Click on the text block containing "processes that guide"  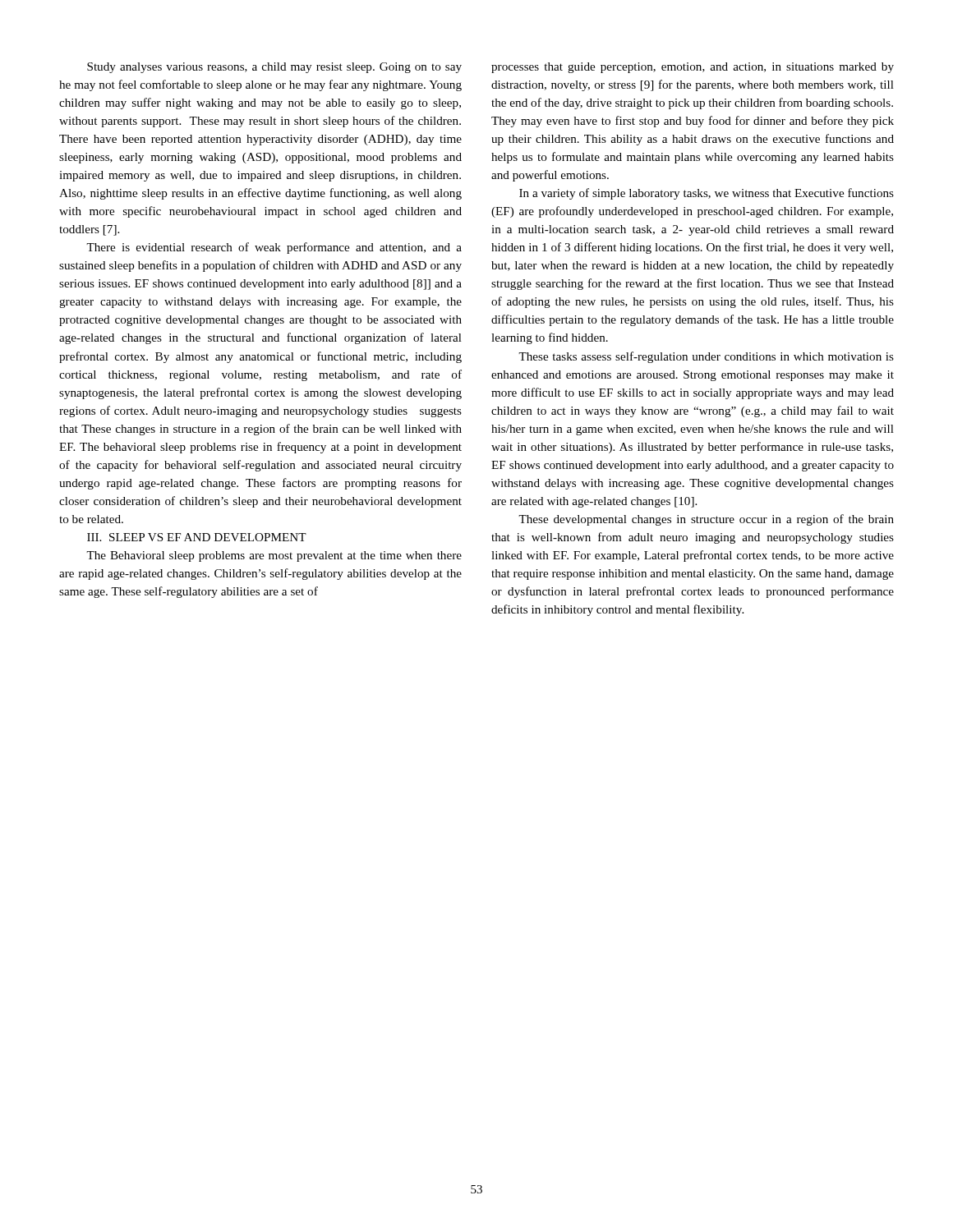(693, 121)
